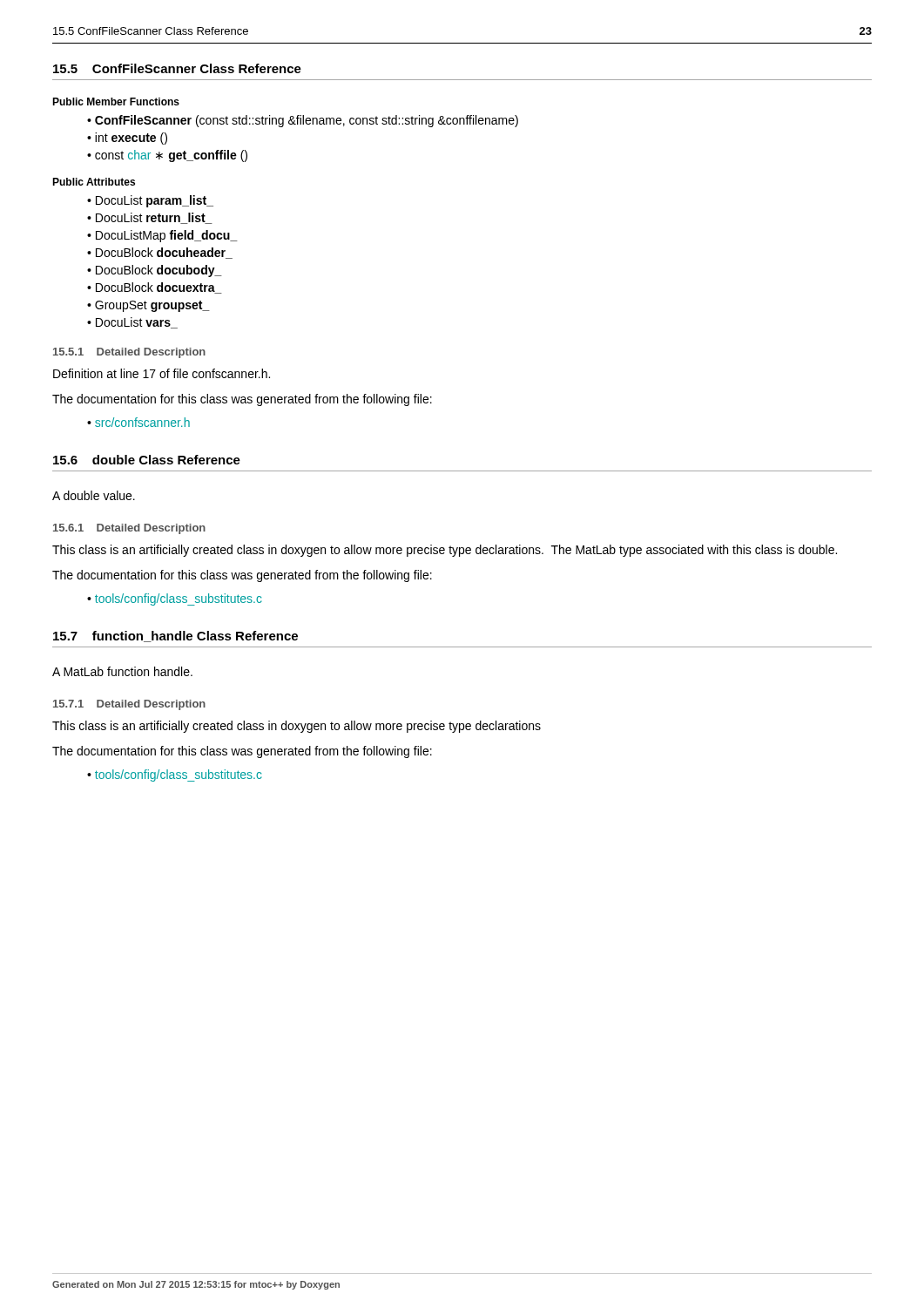Select the list item containing "ConfFileScanner (const std::string &filename, const std::string &conffilename)"

(x=475, y=120)
